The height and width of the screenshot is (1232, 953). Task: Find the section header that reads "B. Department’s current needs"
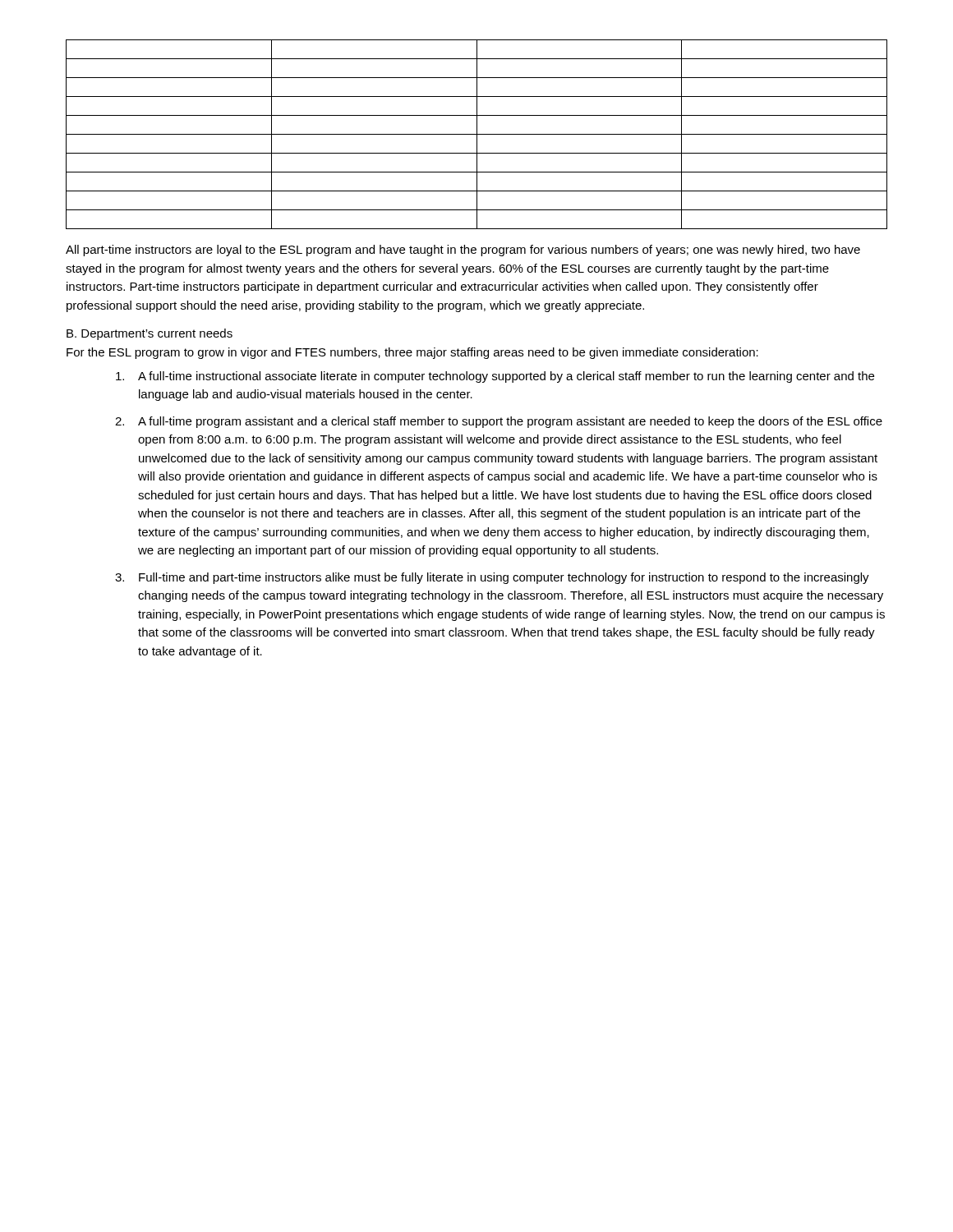pyautogui.click(x=149, y=333)
